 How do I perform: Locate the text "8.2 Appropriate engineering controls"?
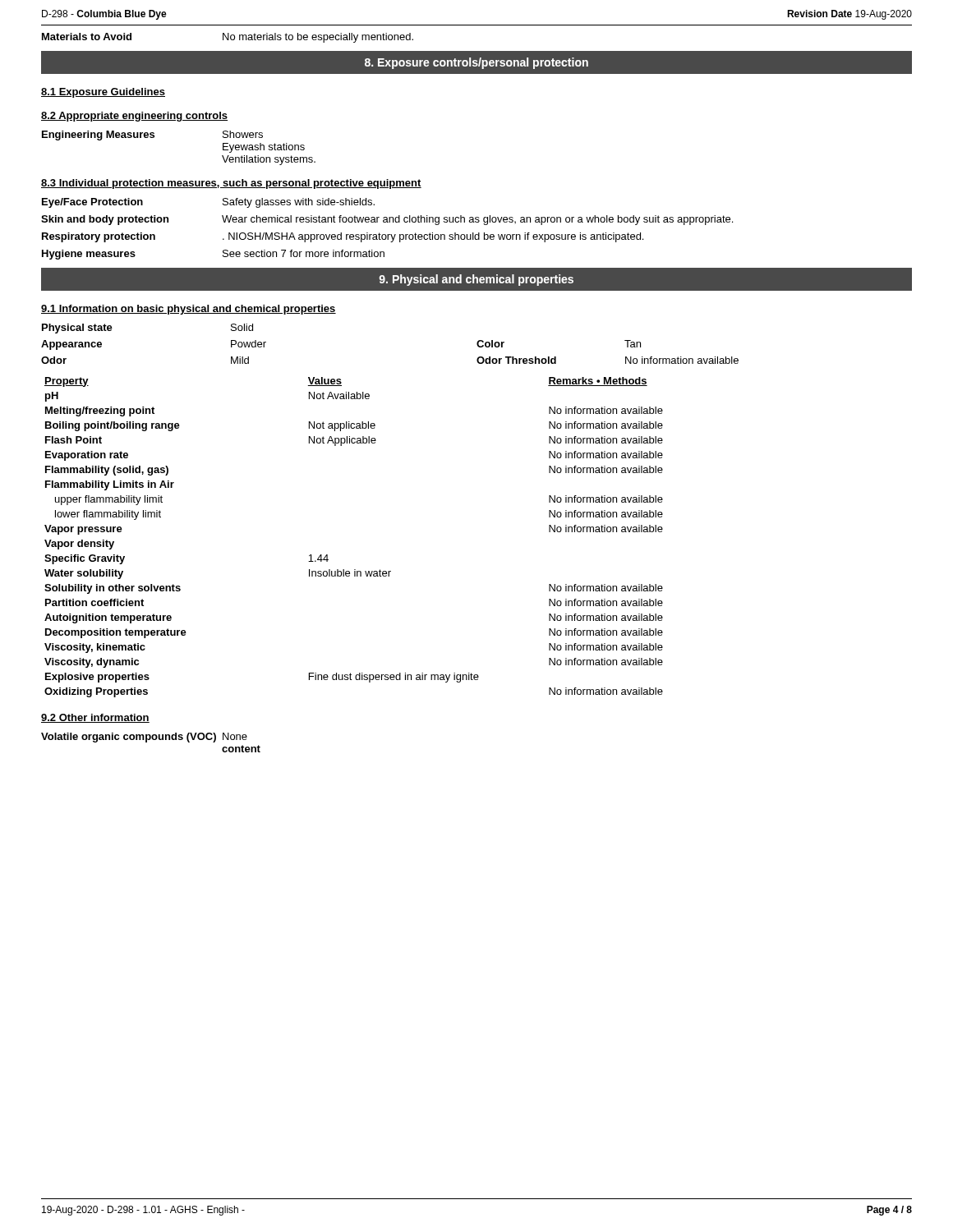pos(134,115)
